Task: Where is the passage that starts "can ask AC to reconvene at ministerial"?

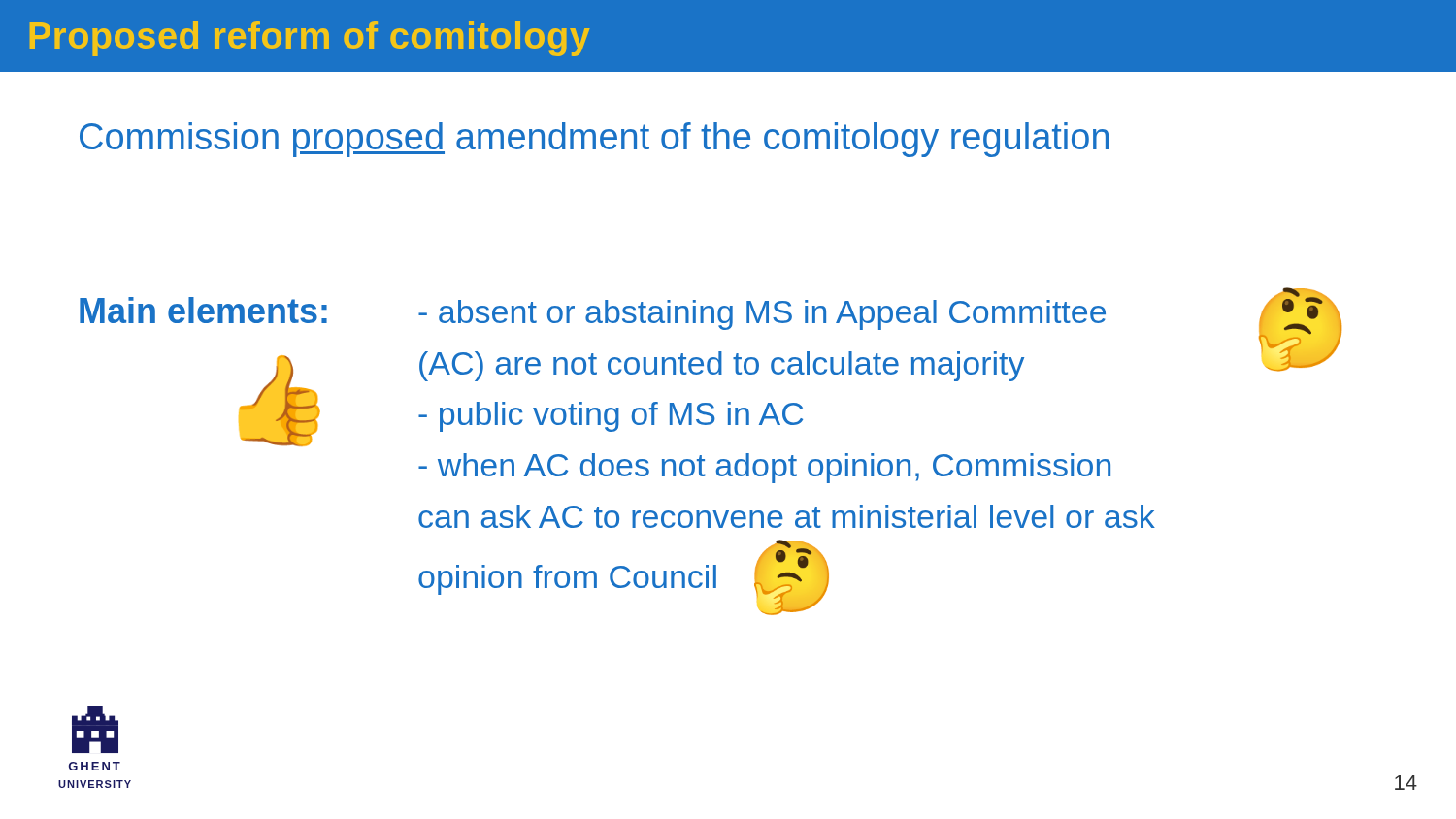Action: [786, 516]
